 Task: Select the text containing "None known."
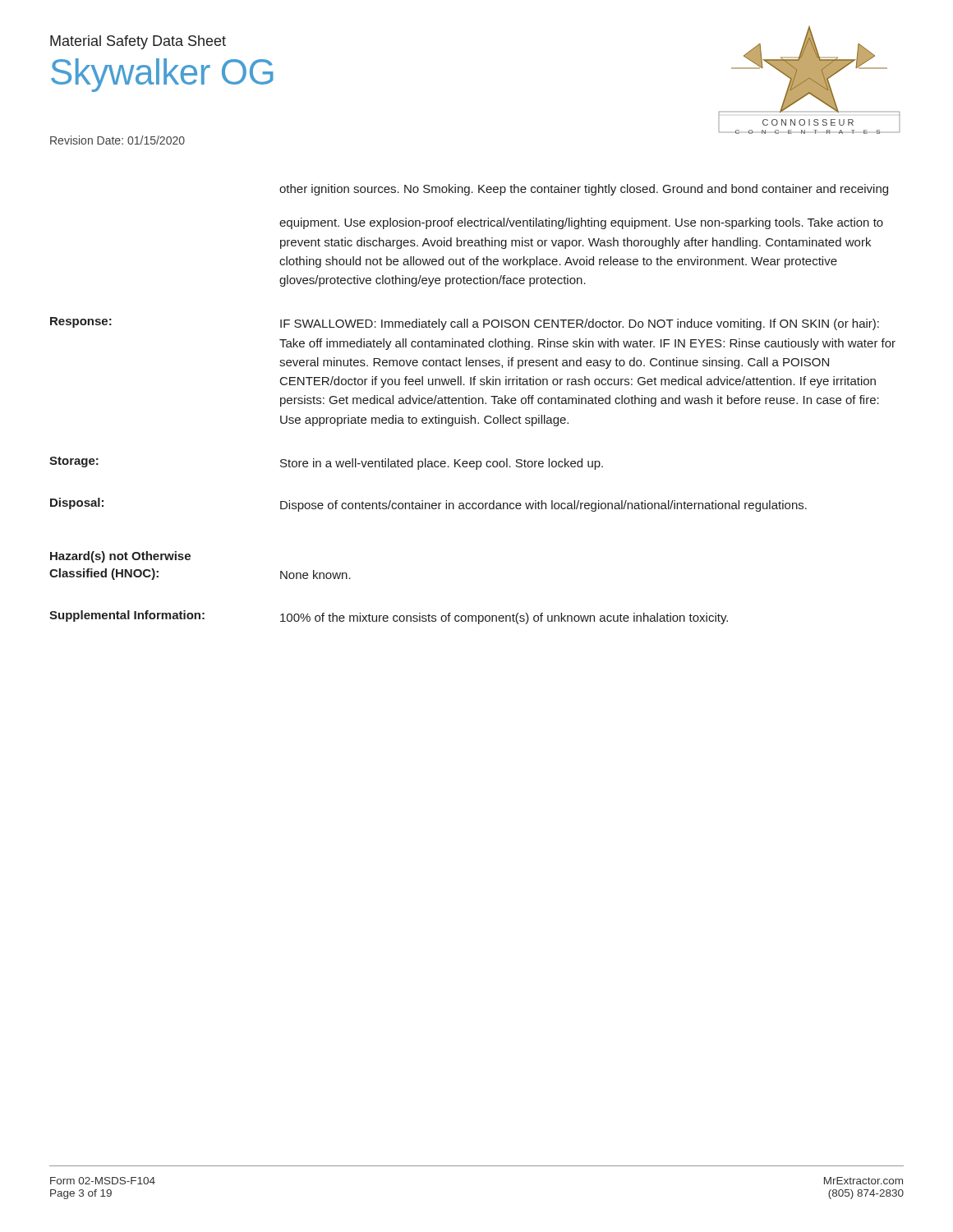pos(315,575)
